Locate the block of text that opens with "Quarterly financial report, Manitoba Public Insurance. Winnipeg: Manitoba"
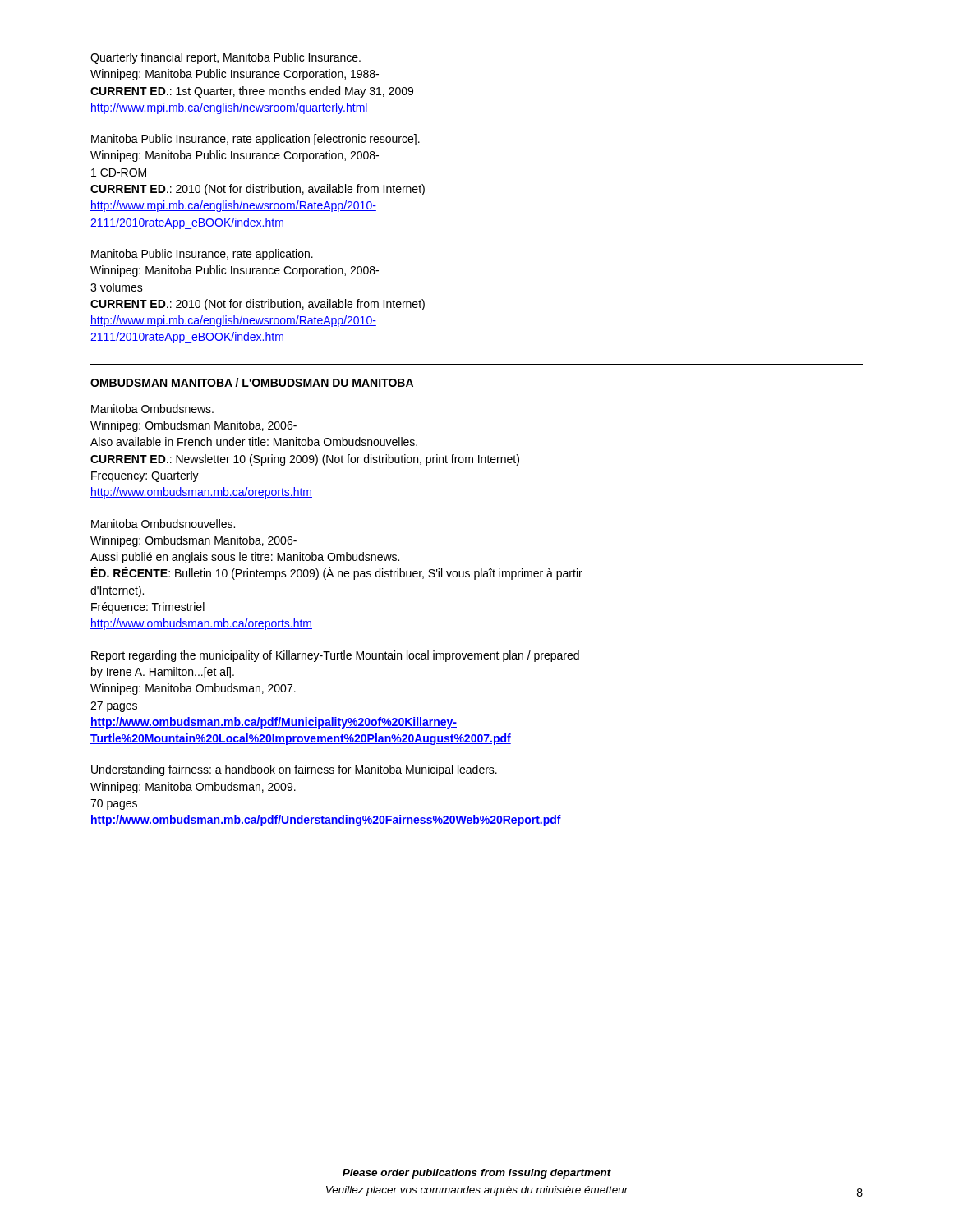This screenshot has width=953, height=1232. [252, 82]
